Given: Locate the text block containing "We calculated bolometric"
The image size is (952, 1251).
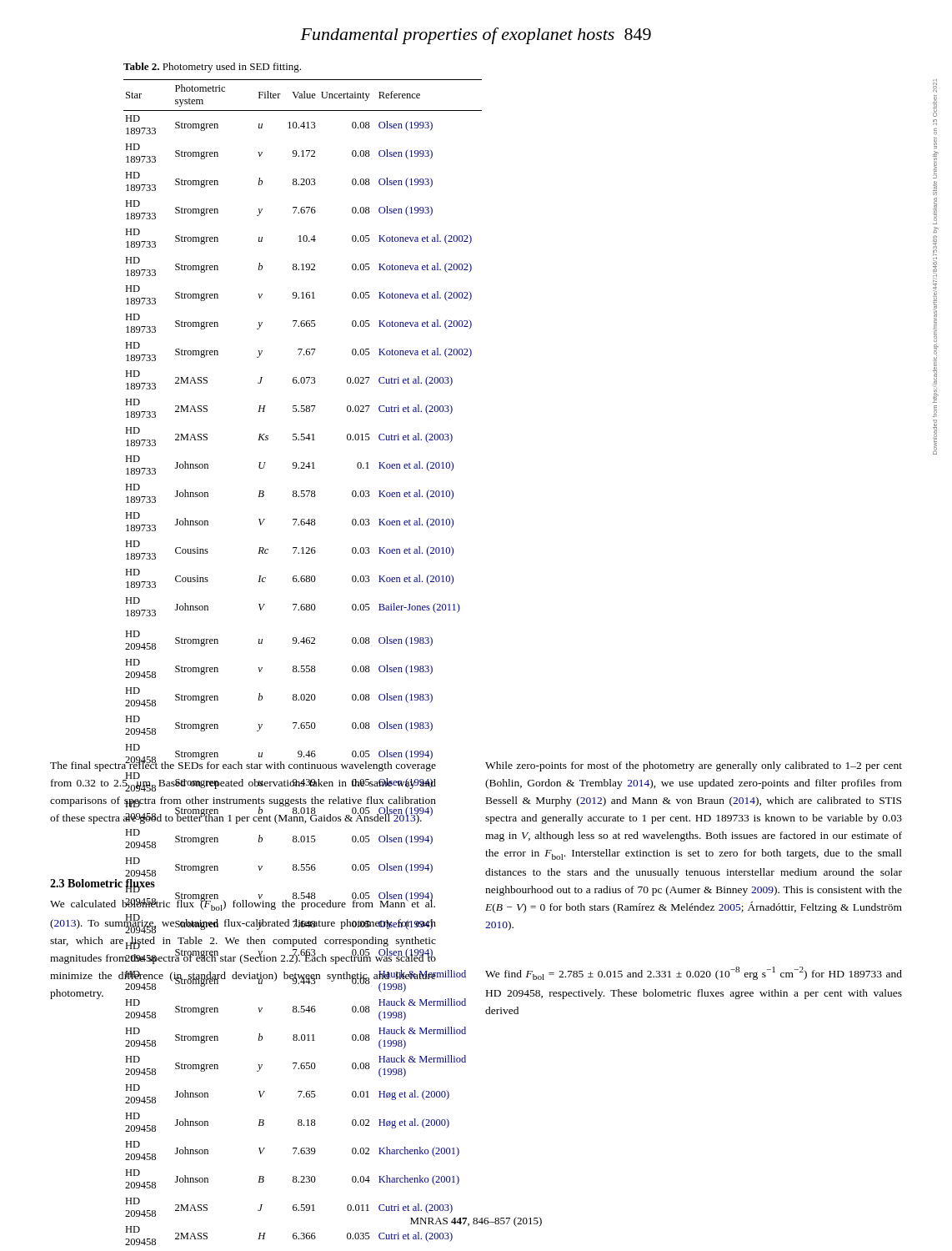Looking at the screenshot, I should [243, 948].
